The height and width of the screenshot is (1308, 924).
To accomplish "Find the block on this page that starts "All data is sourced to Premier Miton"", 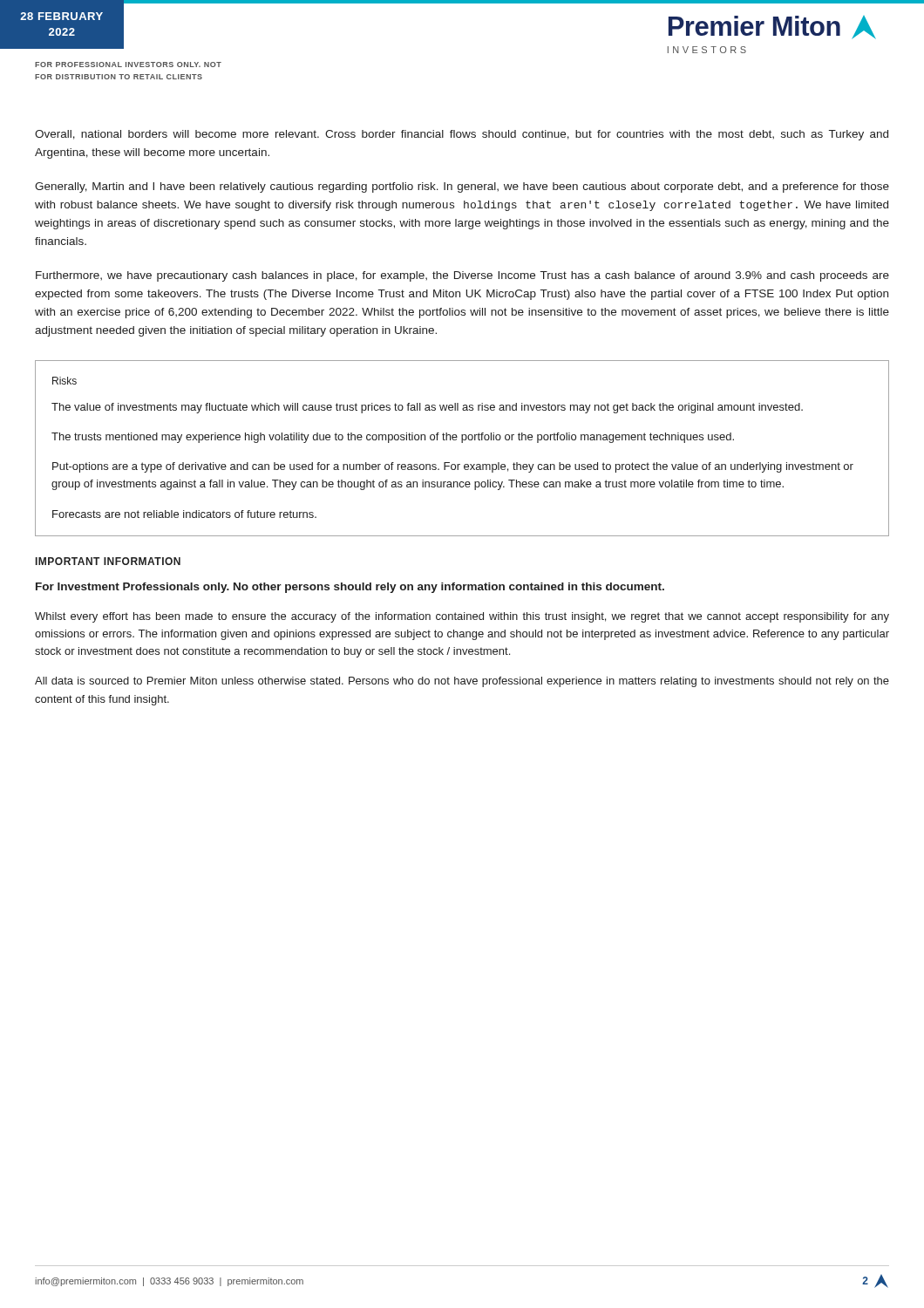I will (x=462, y=690).
